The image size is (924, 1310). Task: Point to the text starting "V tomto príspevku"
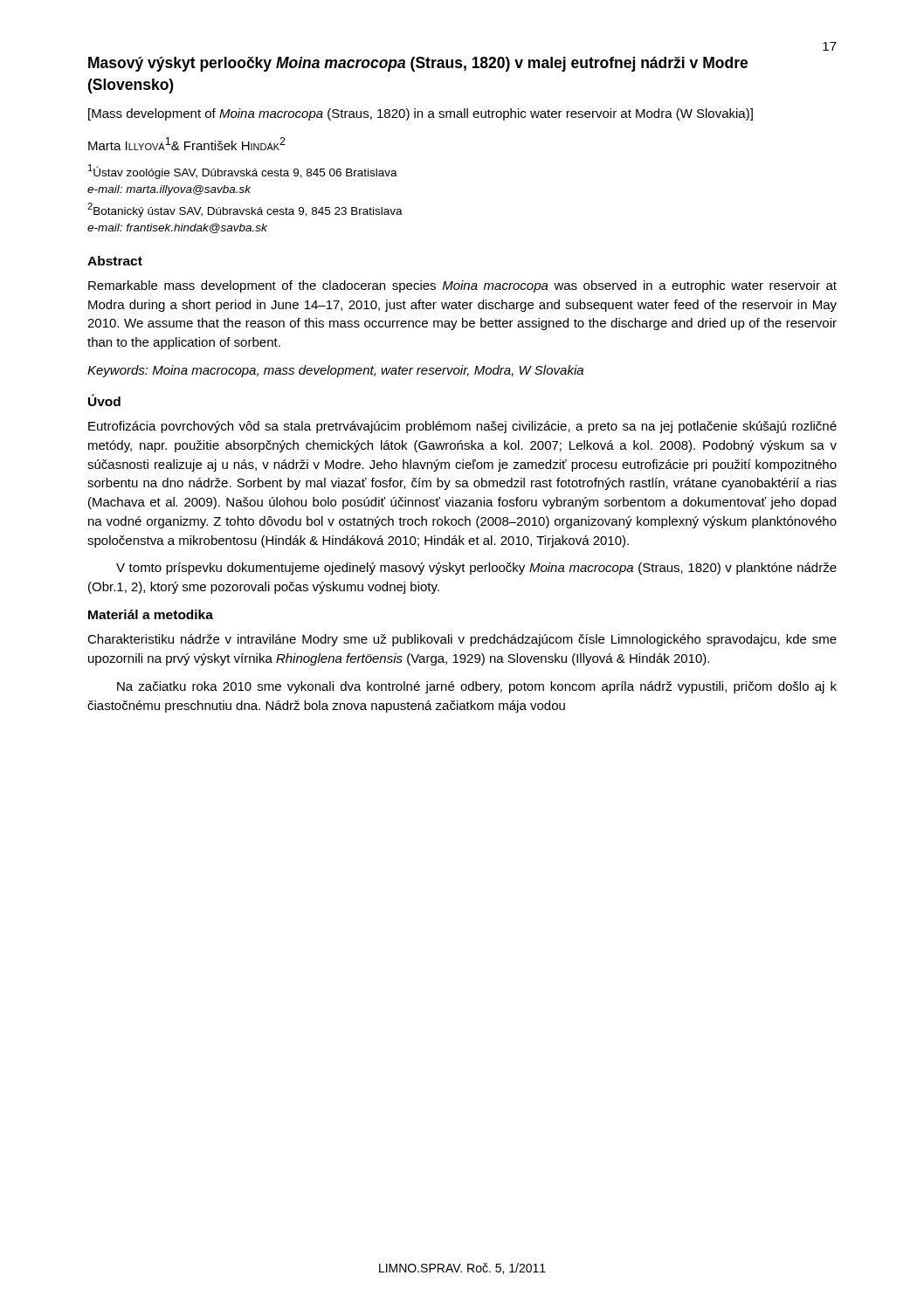point(462,577)
